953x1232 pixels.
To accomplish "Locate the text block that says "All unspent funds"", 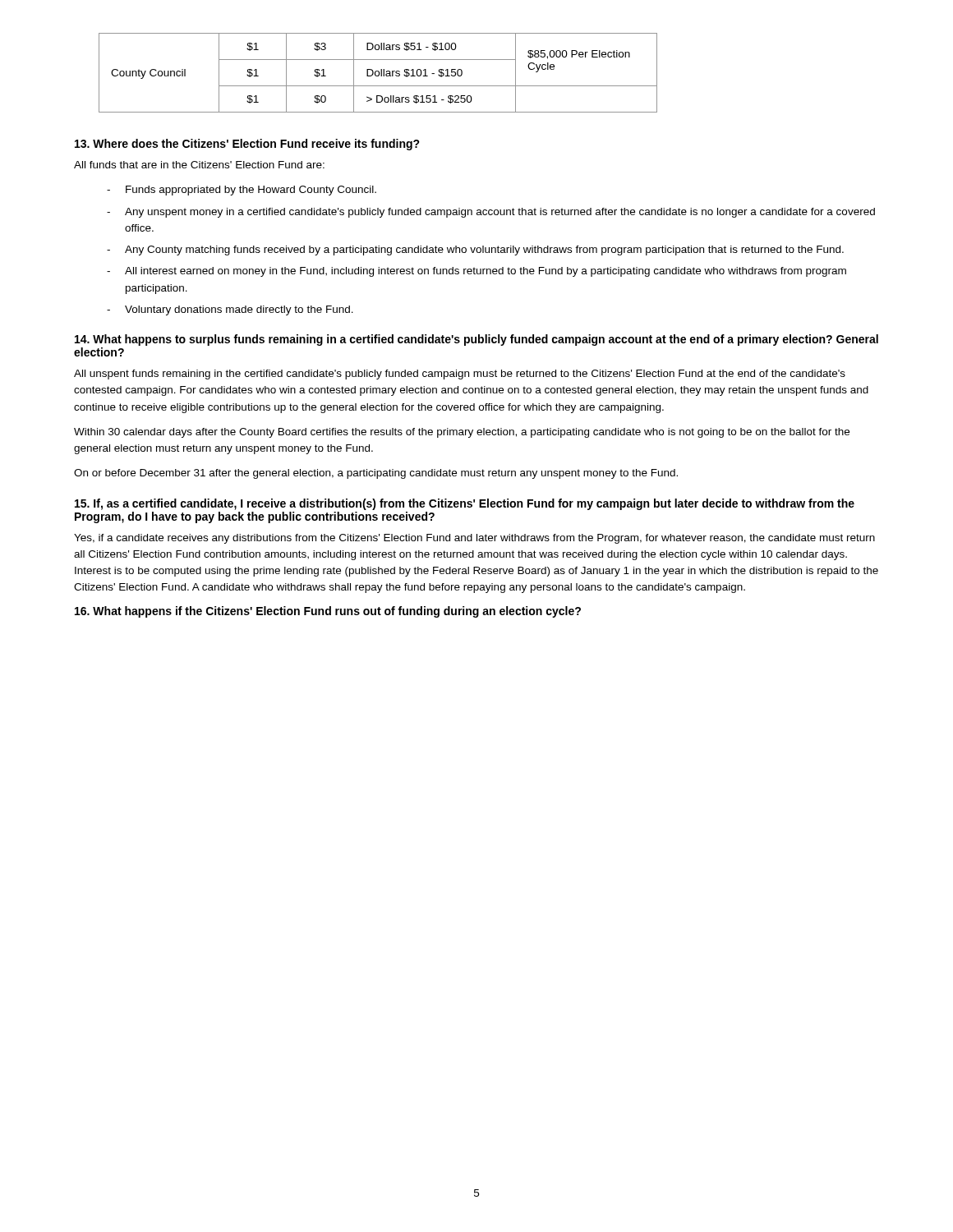I will [471, 390].
